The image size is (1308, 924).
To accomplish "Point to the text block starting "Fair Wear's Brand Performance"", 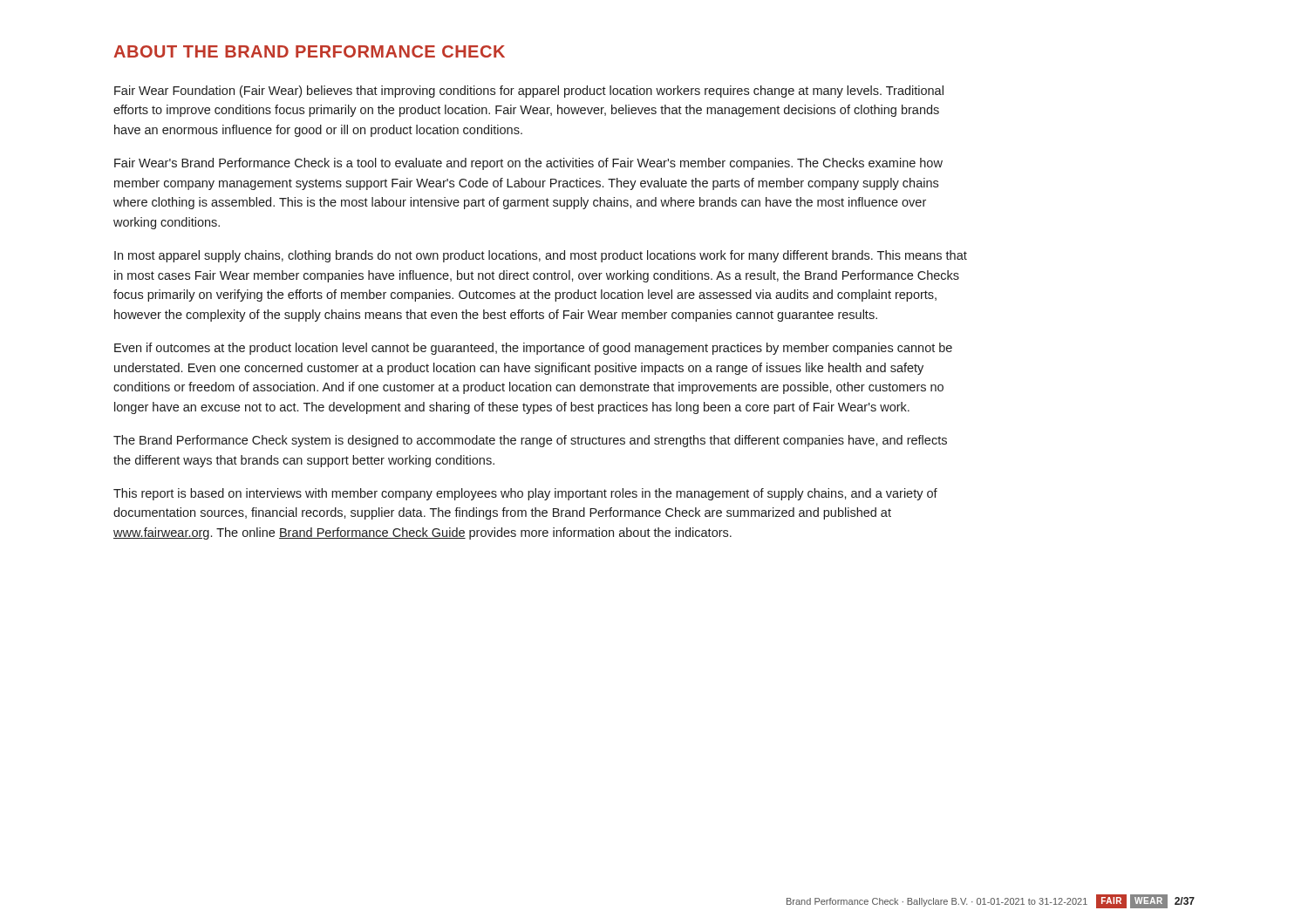I will pos(528,193).
